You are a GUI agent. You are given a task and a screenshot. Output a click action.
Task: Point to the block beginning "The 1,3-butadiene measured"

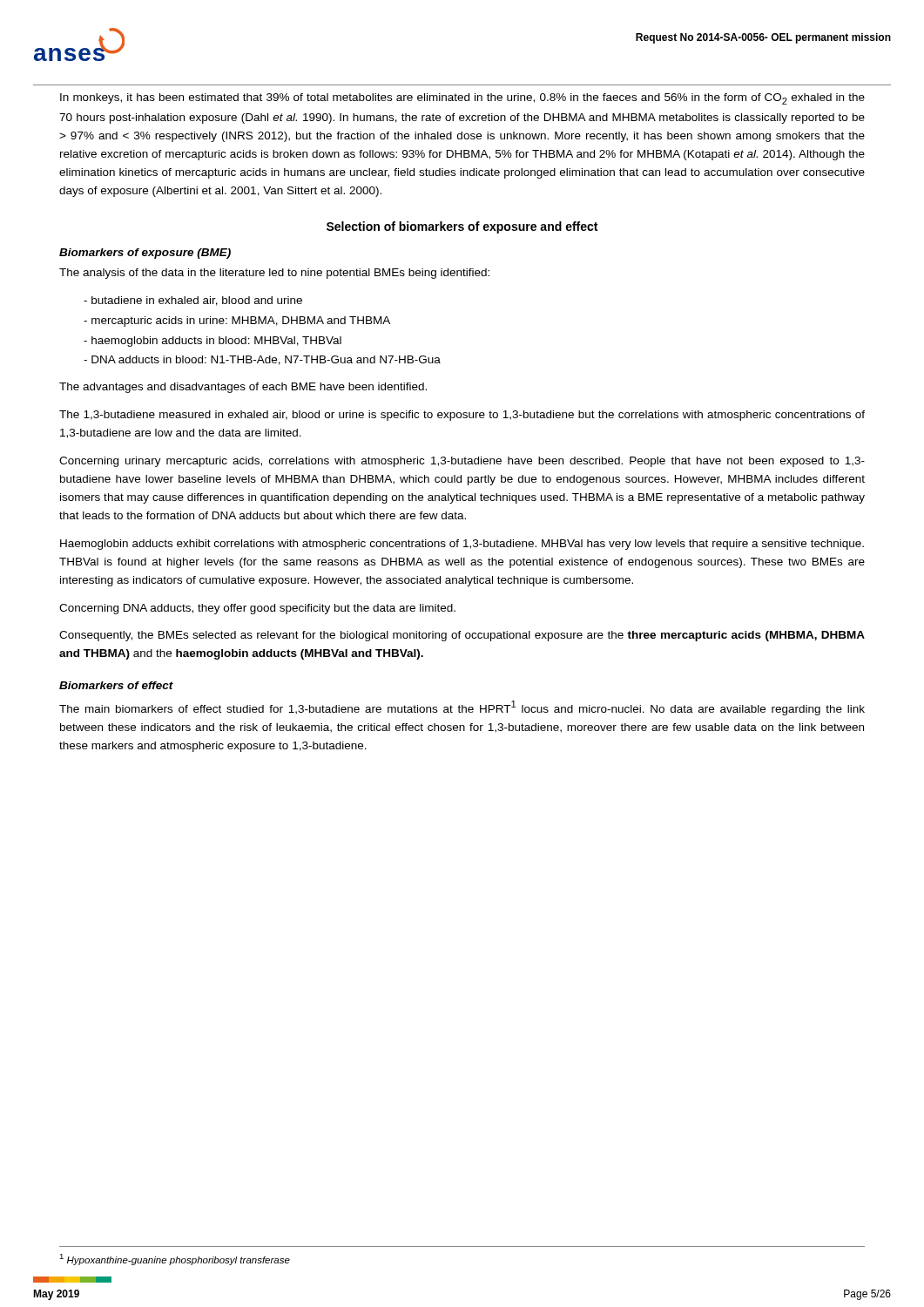coord(462,424)
